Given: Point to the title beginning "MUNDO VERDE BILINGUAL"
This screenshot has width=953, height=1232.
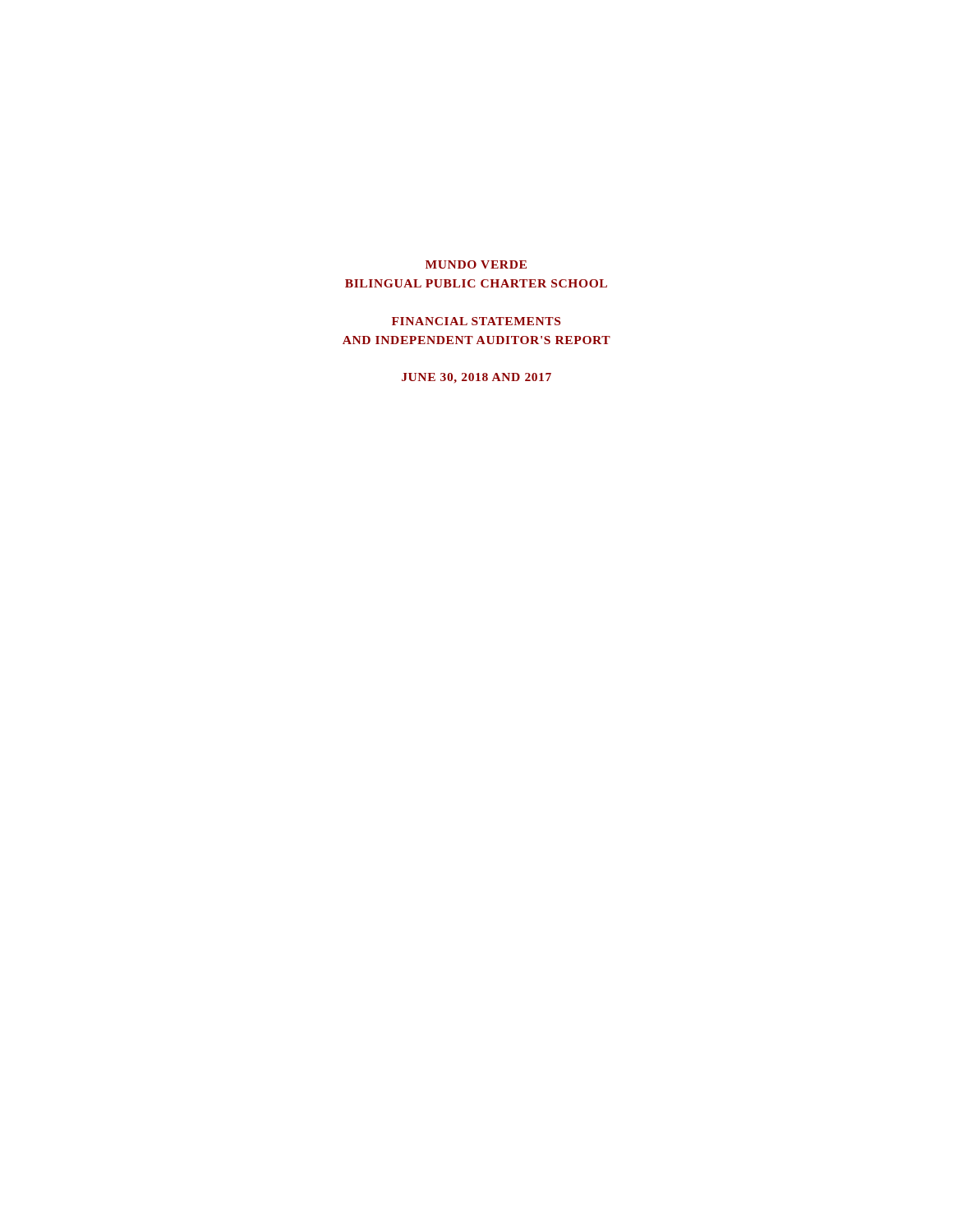Looking at the screenshot, I should [x=476, y=320].
